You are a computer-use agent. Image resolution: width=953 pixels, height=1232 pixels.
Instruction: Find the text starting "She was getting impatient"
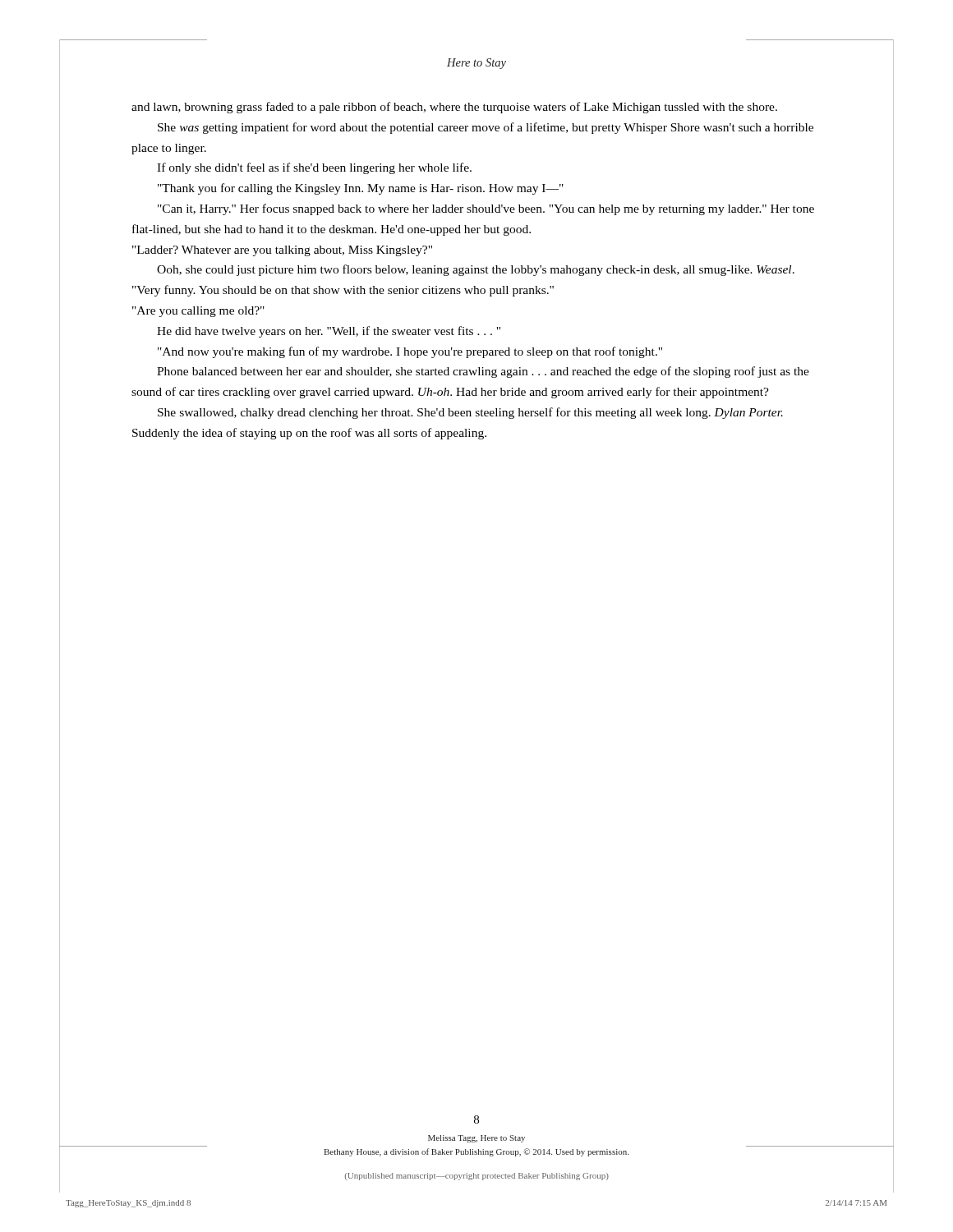point(476,138)
